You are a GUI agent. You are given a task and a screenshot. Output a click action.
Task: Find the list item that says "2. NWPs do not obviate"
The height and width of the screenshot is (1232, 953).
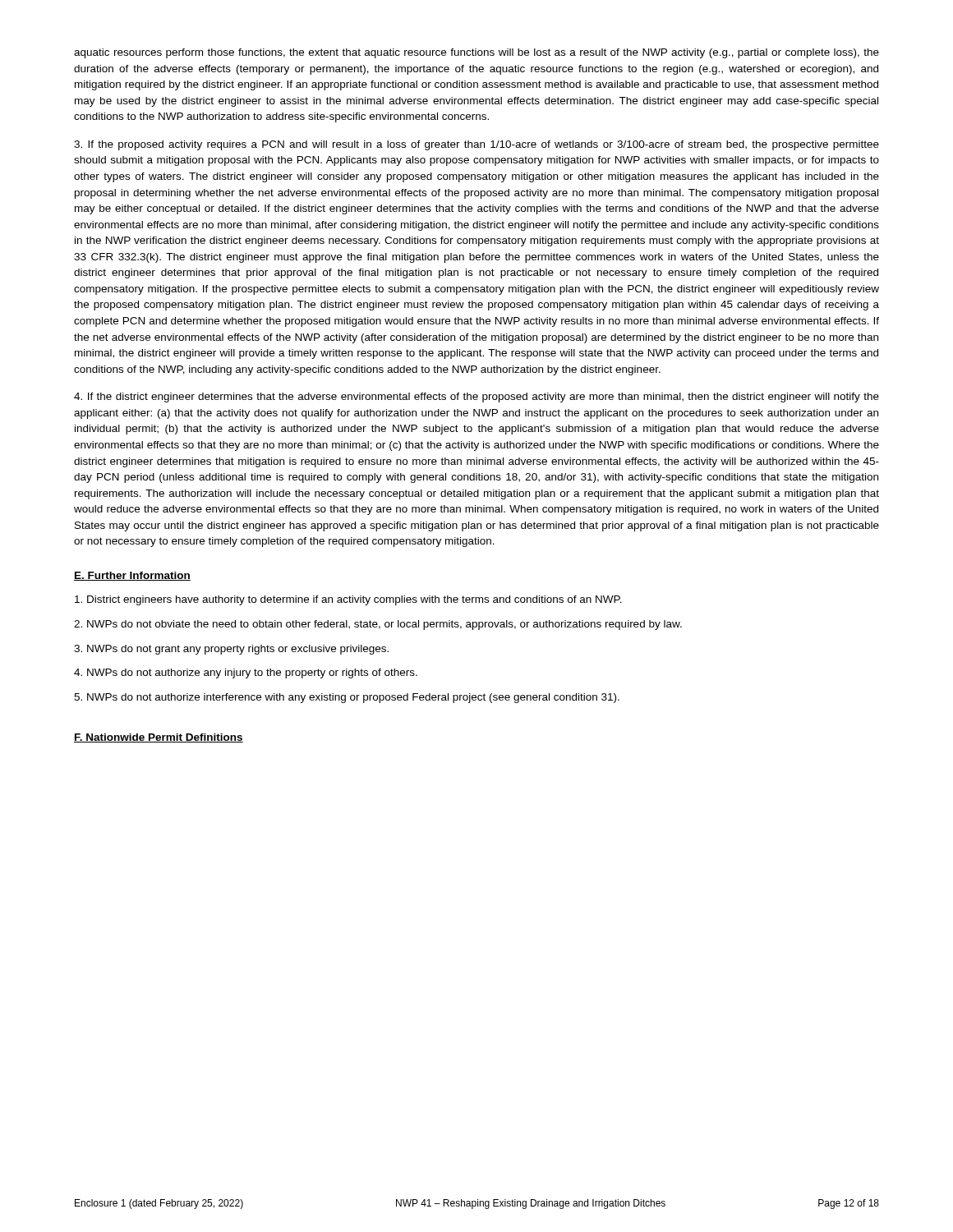[378, 624]
